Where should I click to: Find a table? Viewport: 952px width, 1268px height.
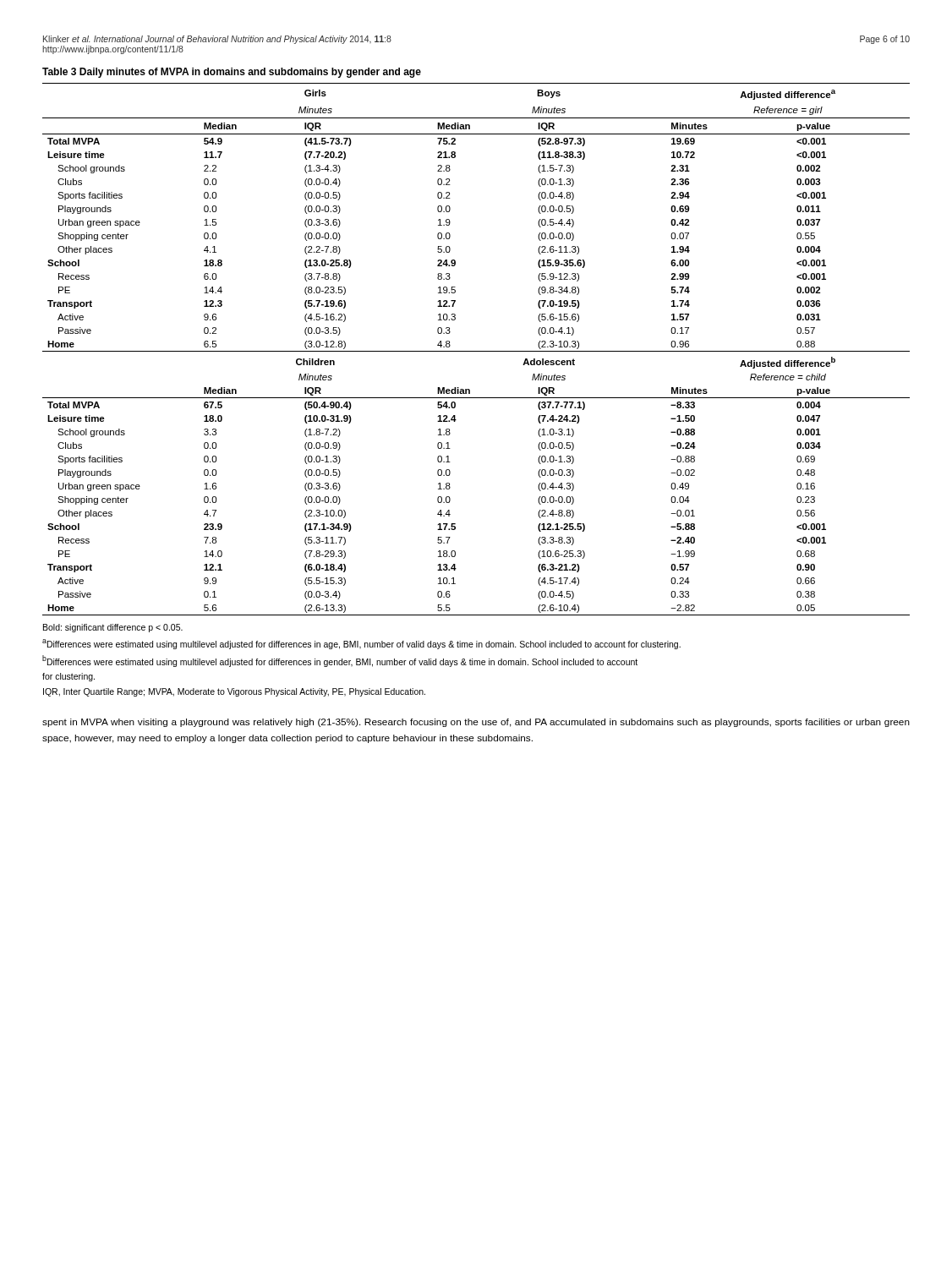coord(476,349)
